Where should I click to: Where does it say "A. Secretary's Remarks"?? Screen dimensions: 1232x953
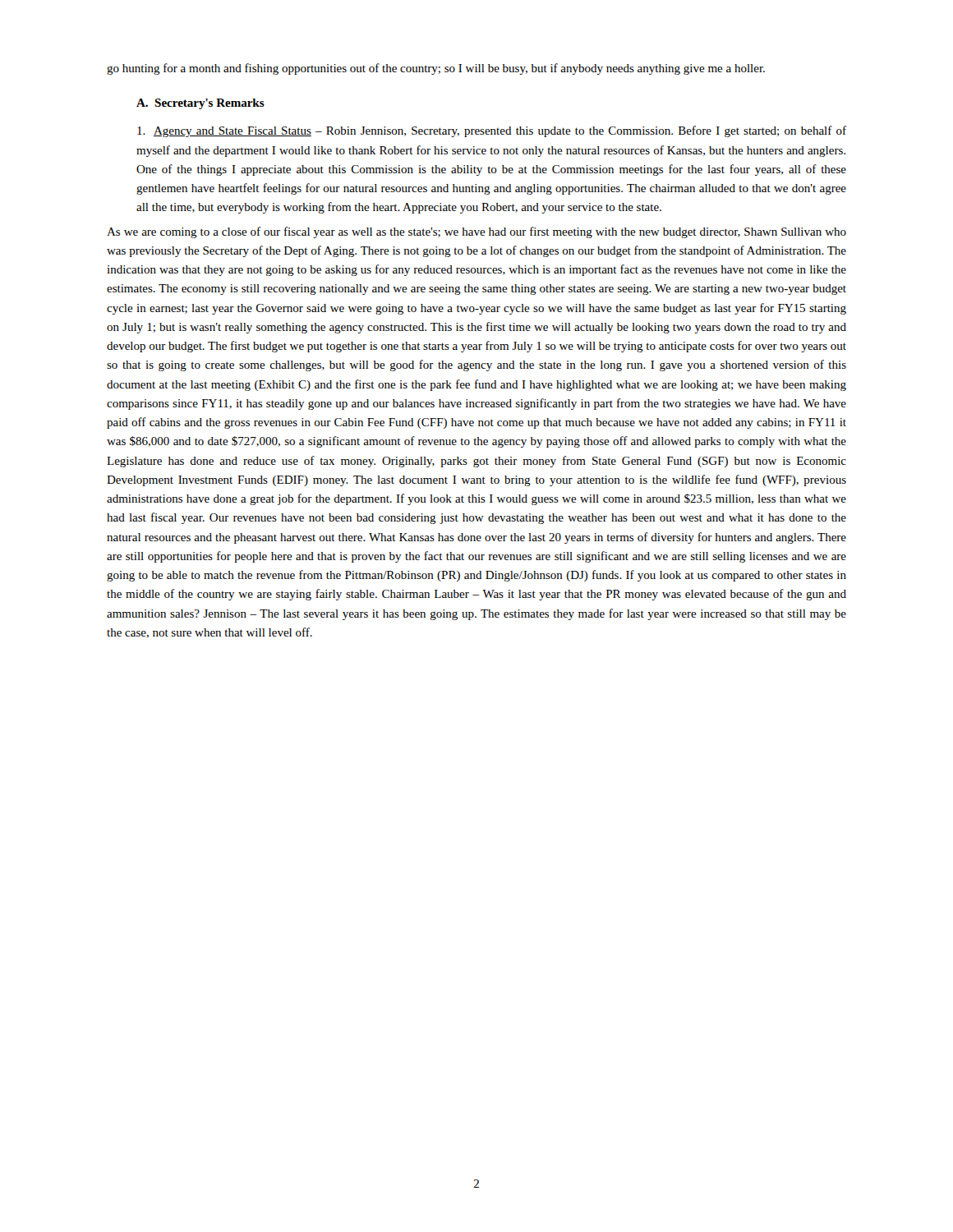[200, 103]
